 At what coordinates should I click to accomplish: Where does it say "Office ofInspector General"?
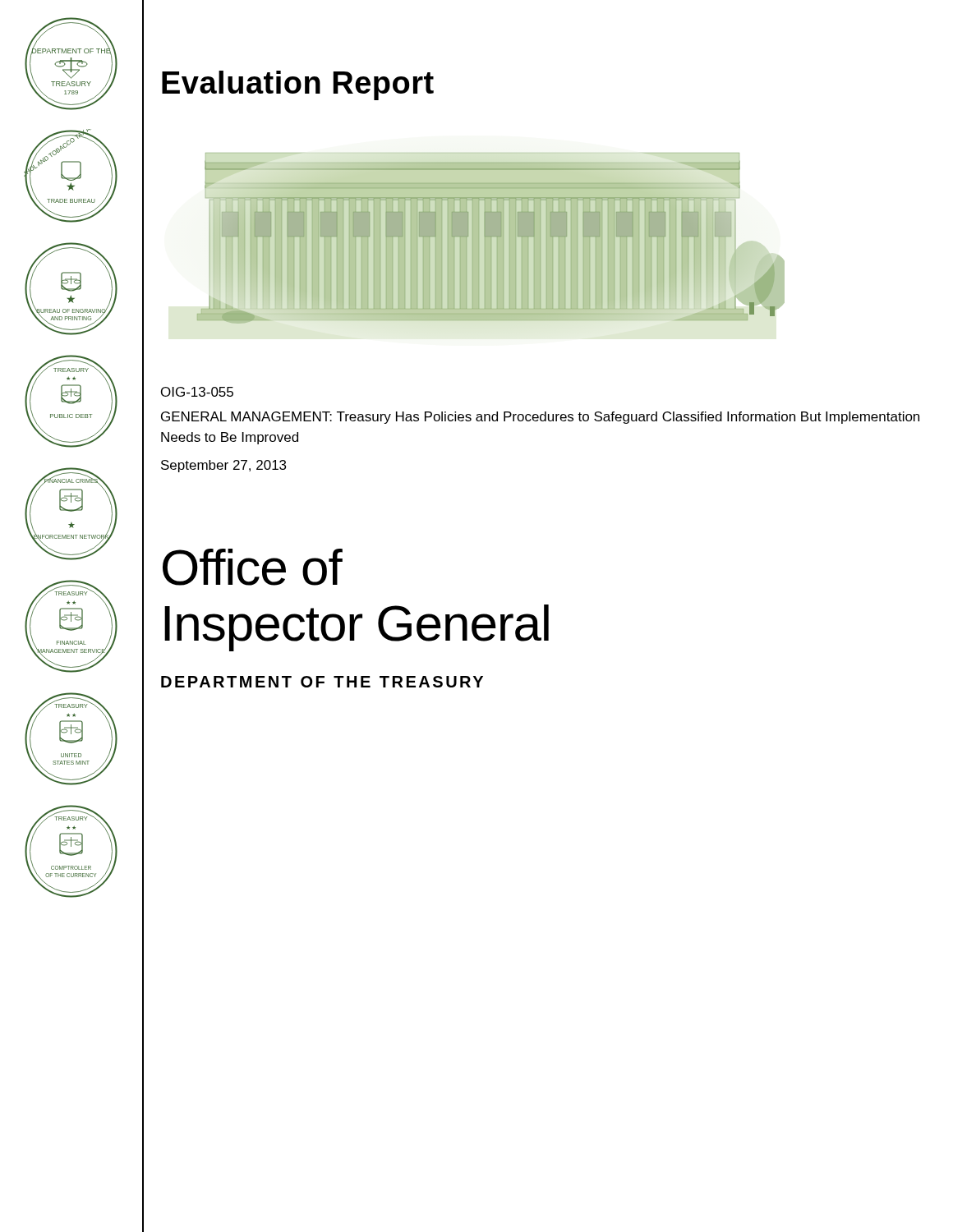point(557,596)
